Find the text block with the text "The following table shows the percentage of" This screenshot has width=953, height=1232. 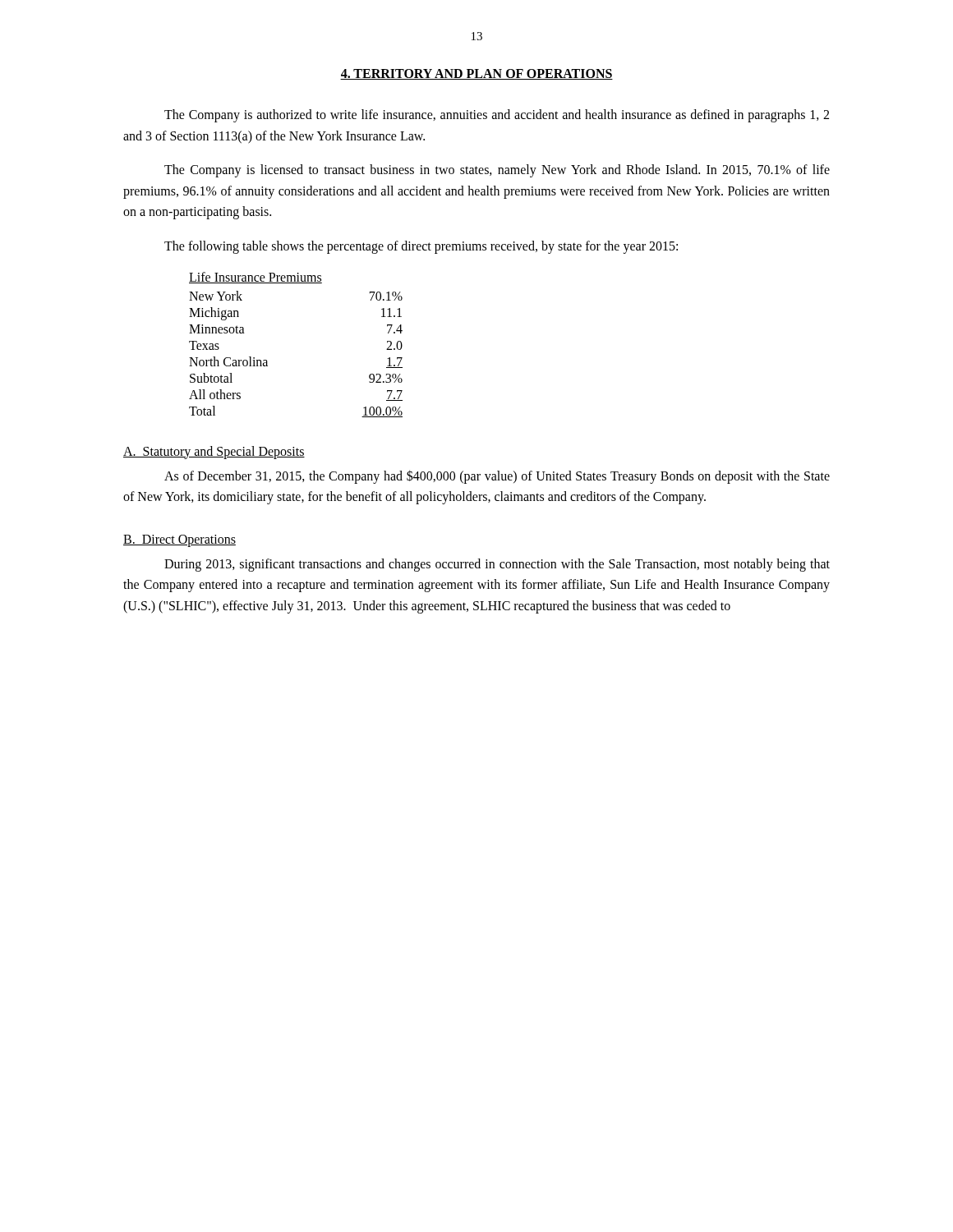422,246
